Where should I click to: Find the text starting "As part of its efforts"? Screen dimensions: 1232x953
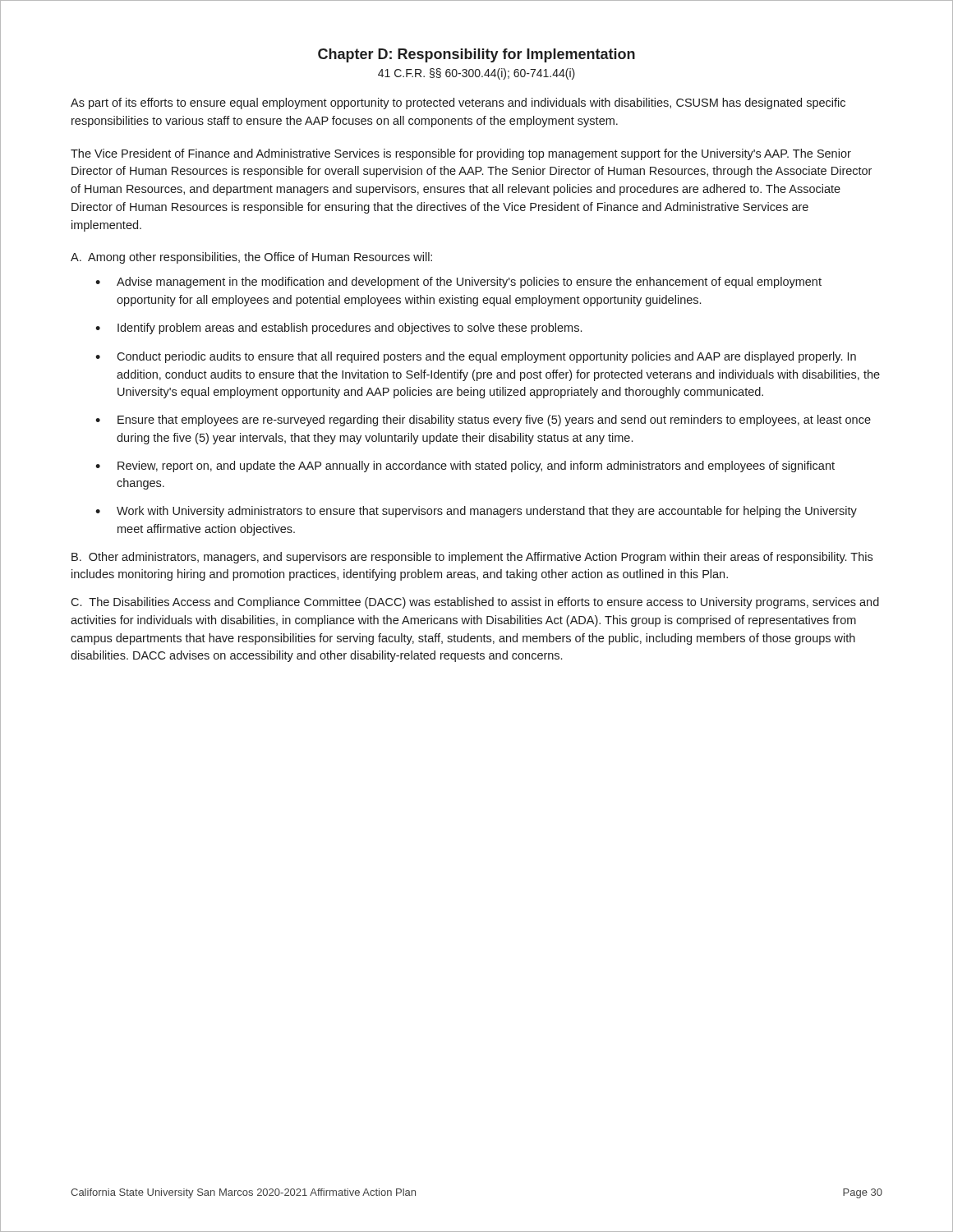coord(458,112)
